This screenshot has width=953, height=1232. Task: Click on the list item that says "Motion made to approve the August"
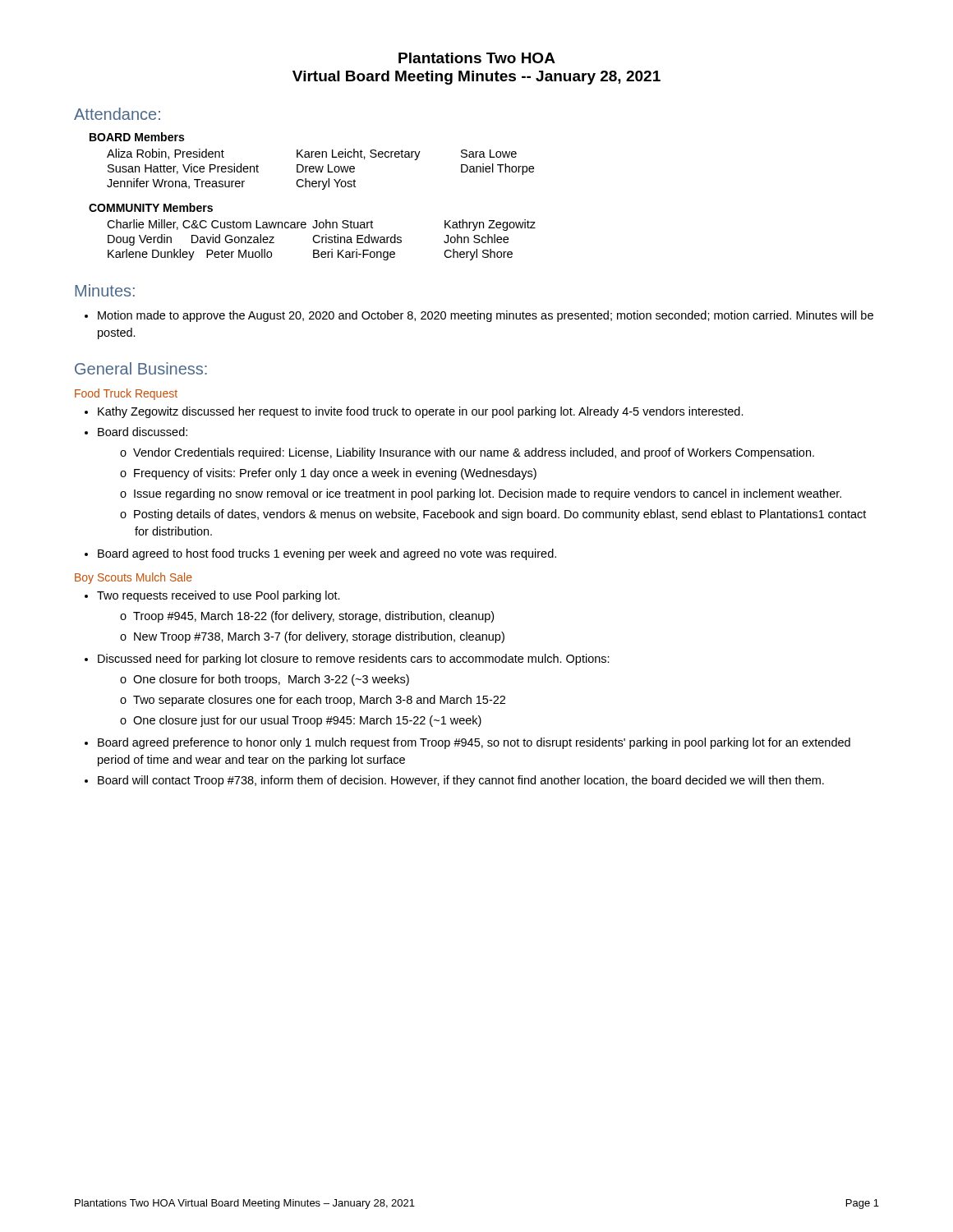coord(485,324)
